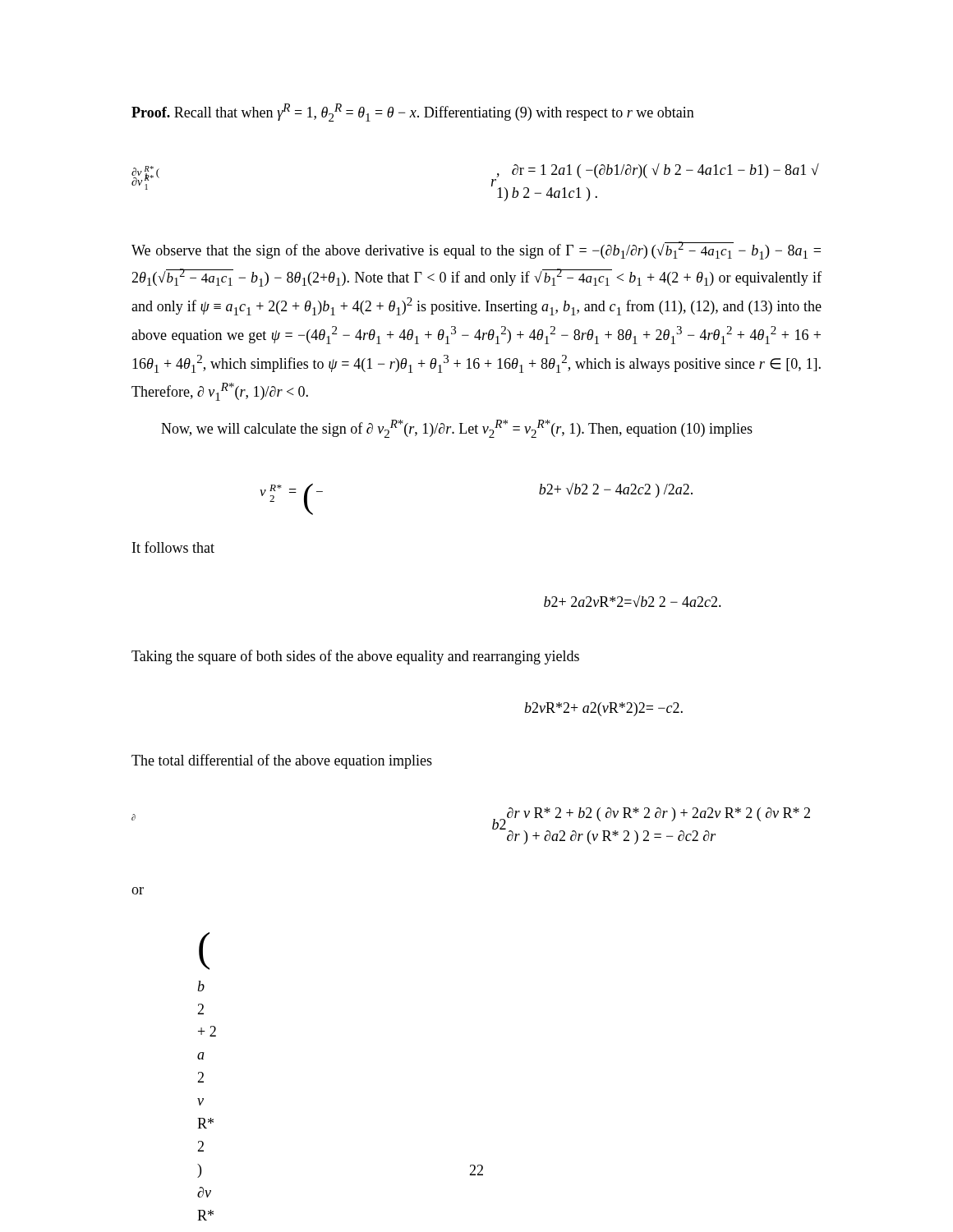Screen dimensions: 1232x953
Task: Navigate to the block starting "Proof. Recall that when"
Action: pos(413,112)
